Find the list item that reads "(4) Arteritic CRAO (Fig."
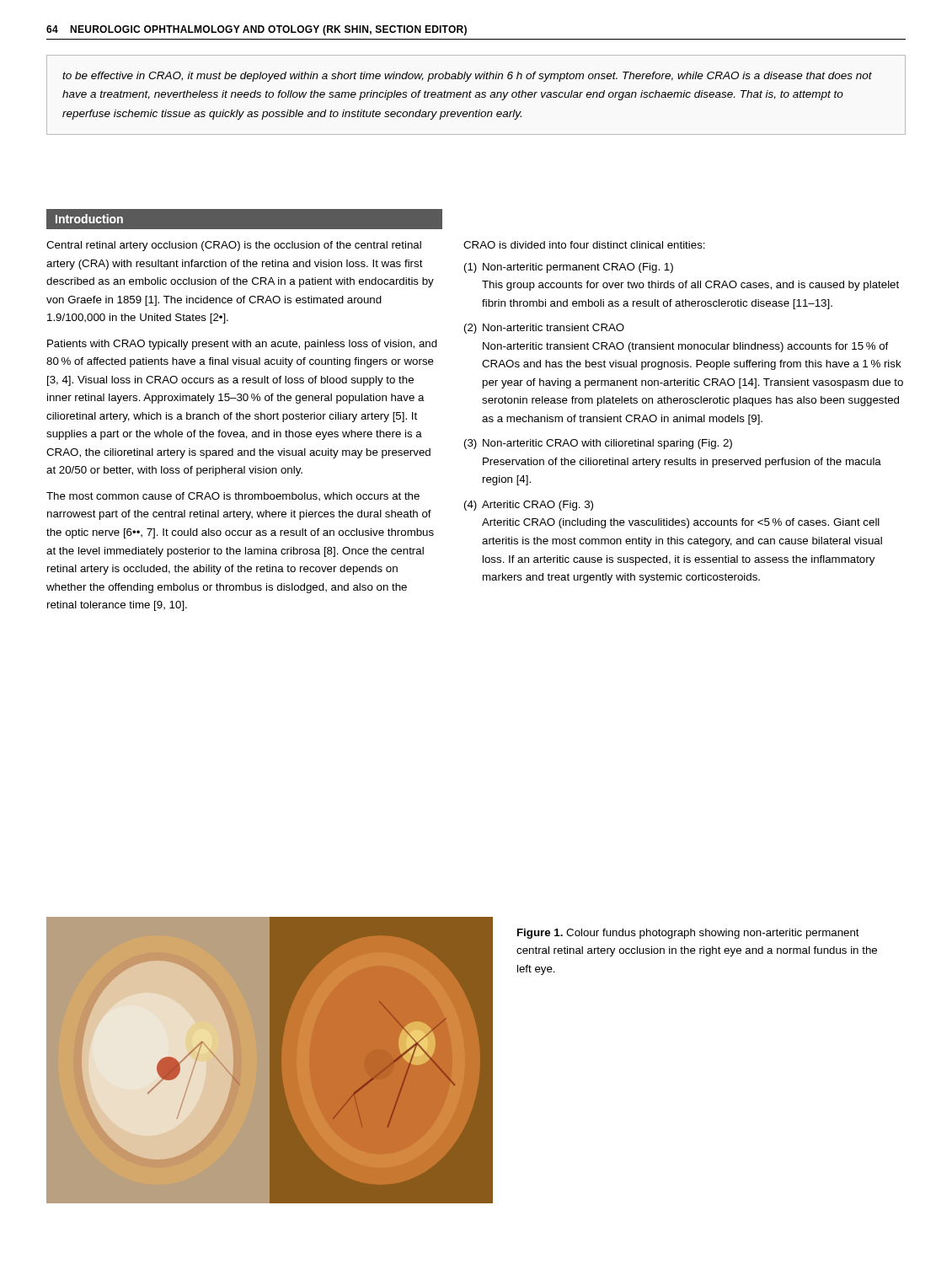This screenshot has width=952, height=1264. (x=684, y=541)
